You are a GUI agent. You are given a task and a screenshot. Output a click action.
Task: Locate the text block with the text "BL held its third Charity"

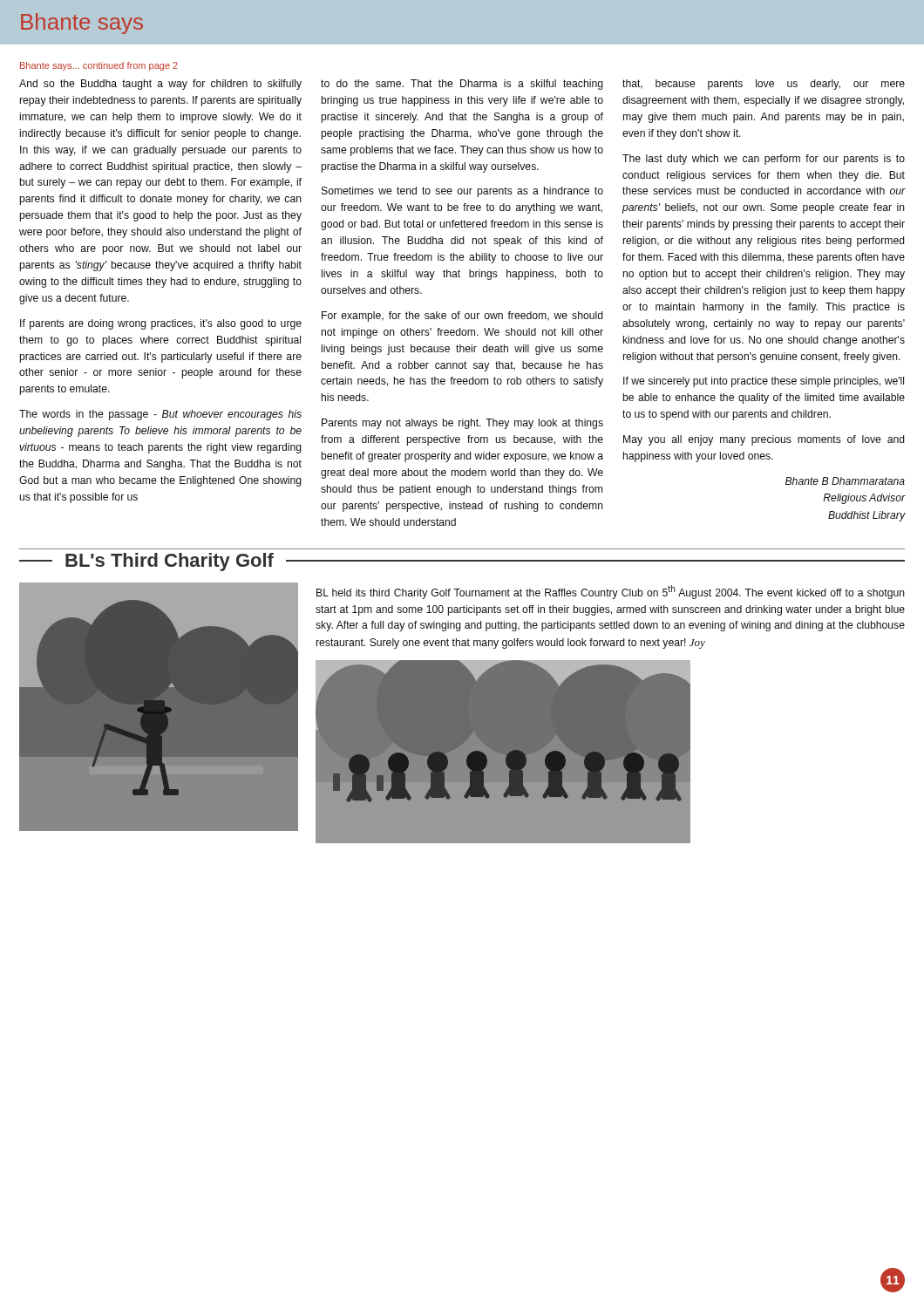tap(610, 617)
